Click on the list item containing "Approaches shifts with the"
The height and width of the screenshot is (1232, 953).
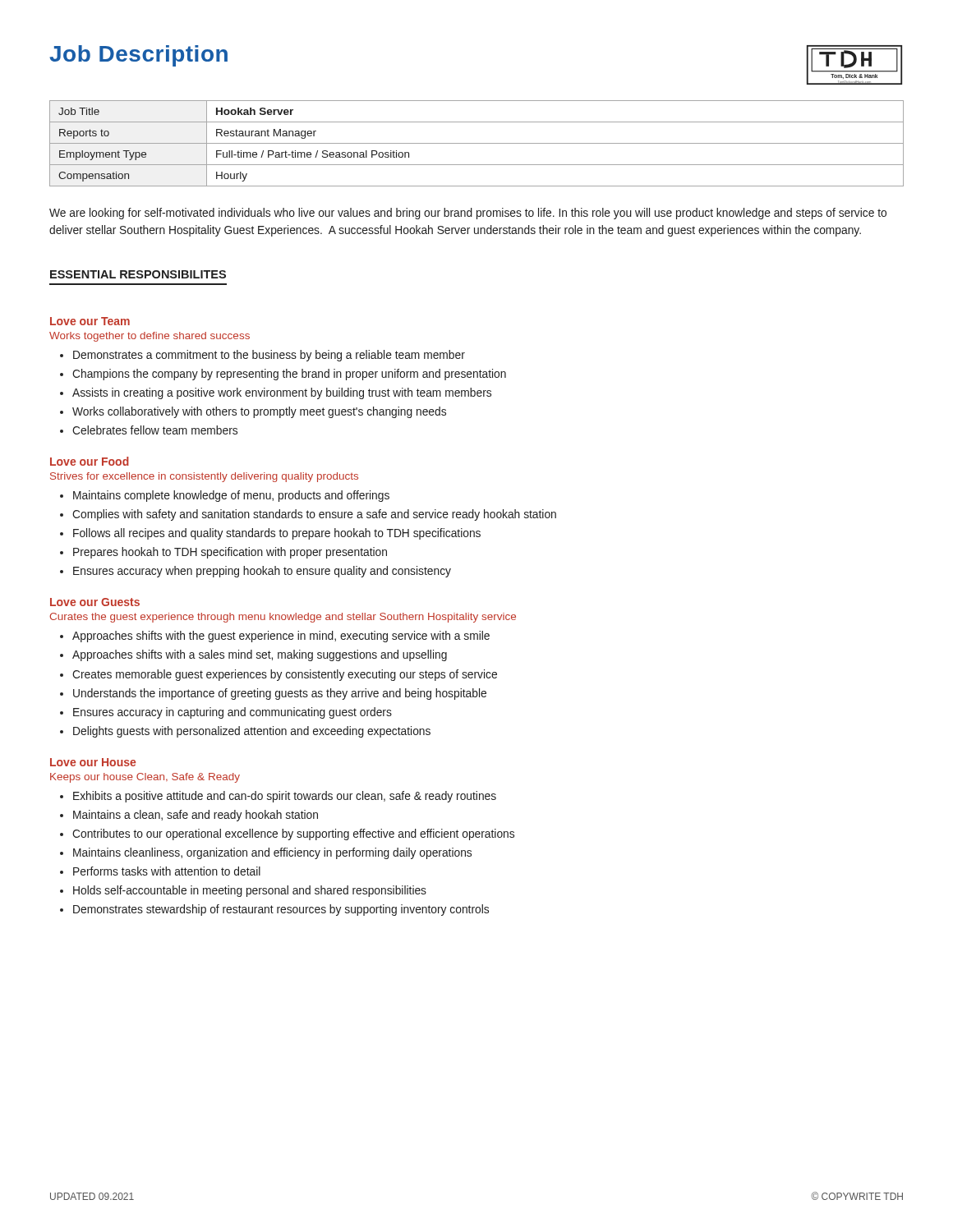(476, 637)
